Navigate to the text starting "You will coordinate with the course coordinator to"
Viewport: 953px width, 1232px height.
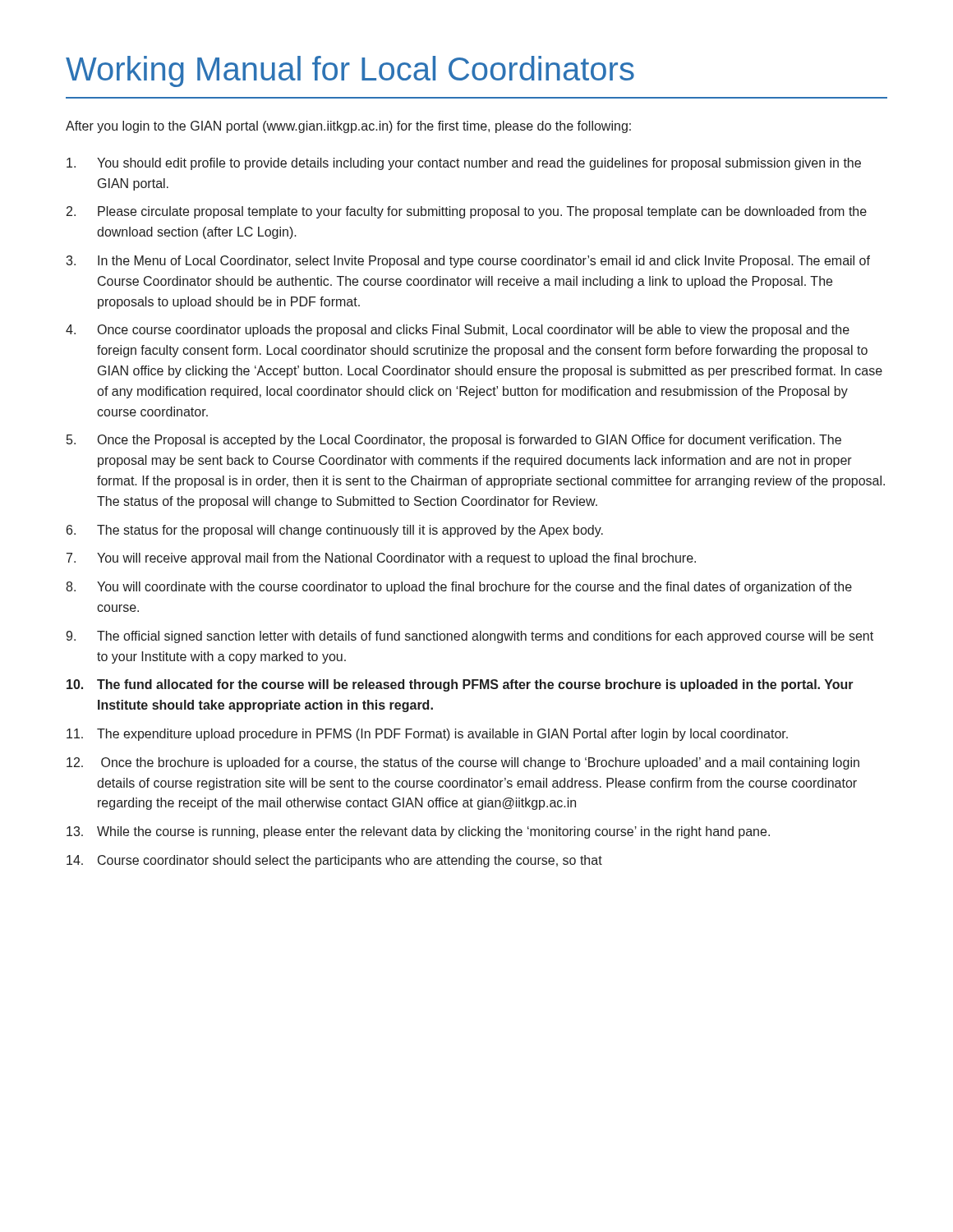tap(488, 598)
